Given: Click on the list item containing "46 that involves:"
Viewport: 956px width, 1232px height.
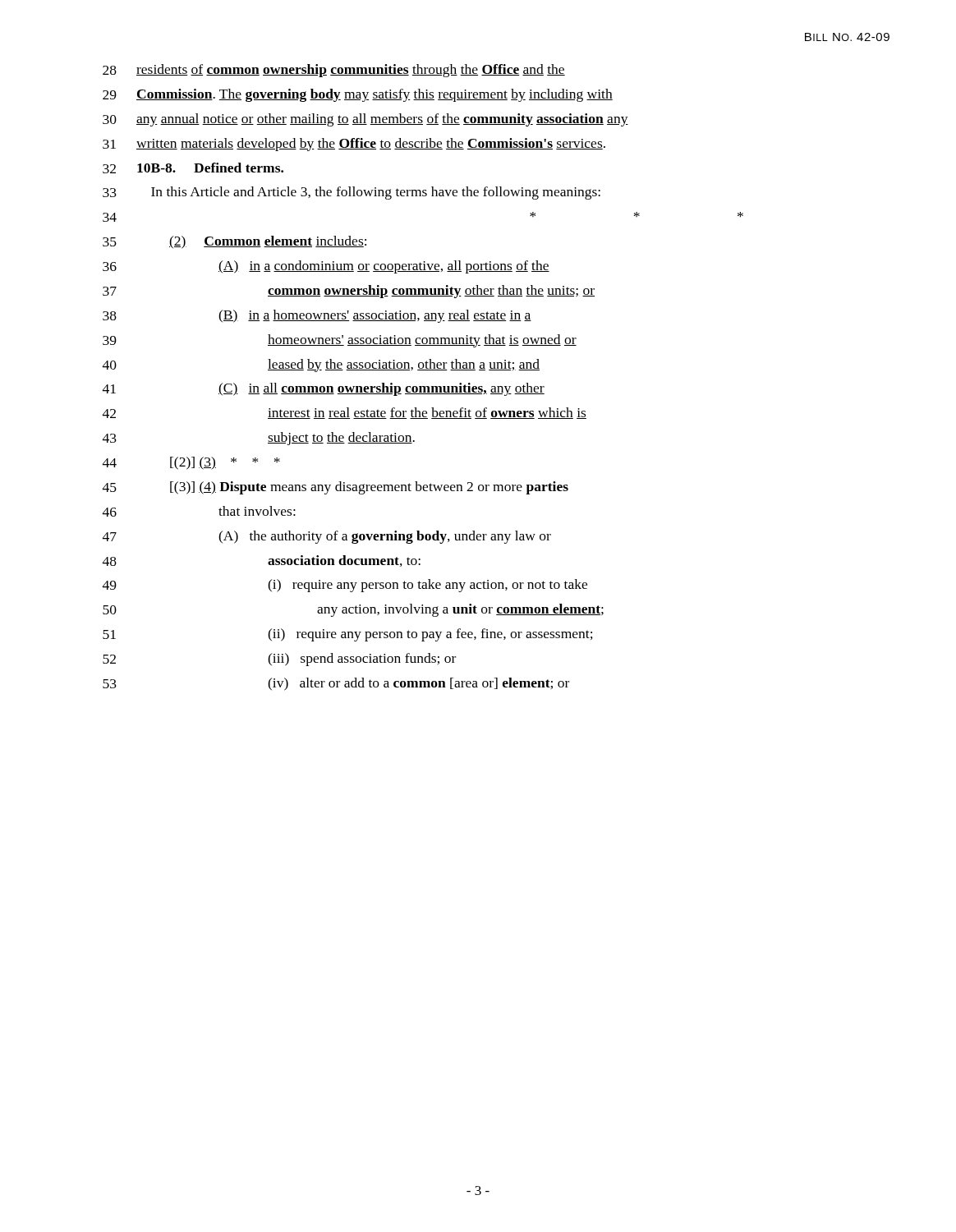Looking at the screenshot, I should tap(106, 510).
